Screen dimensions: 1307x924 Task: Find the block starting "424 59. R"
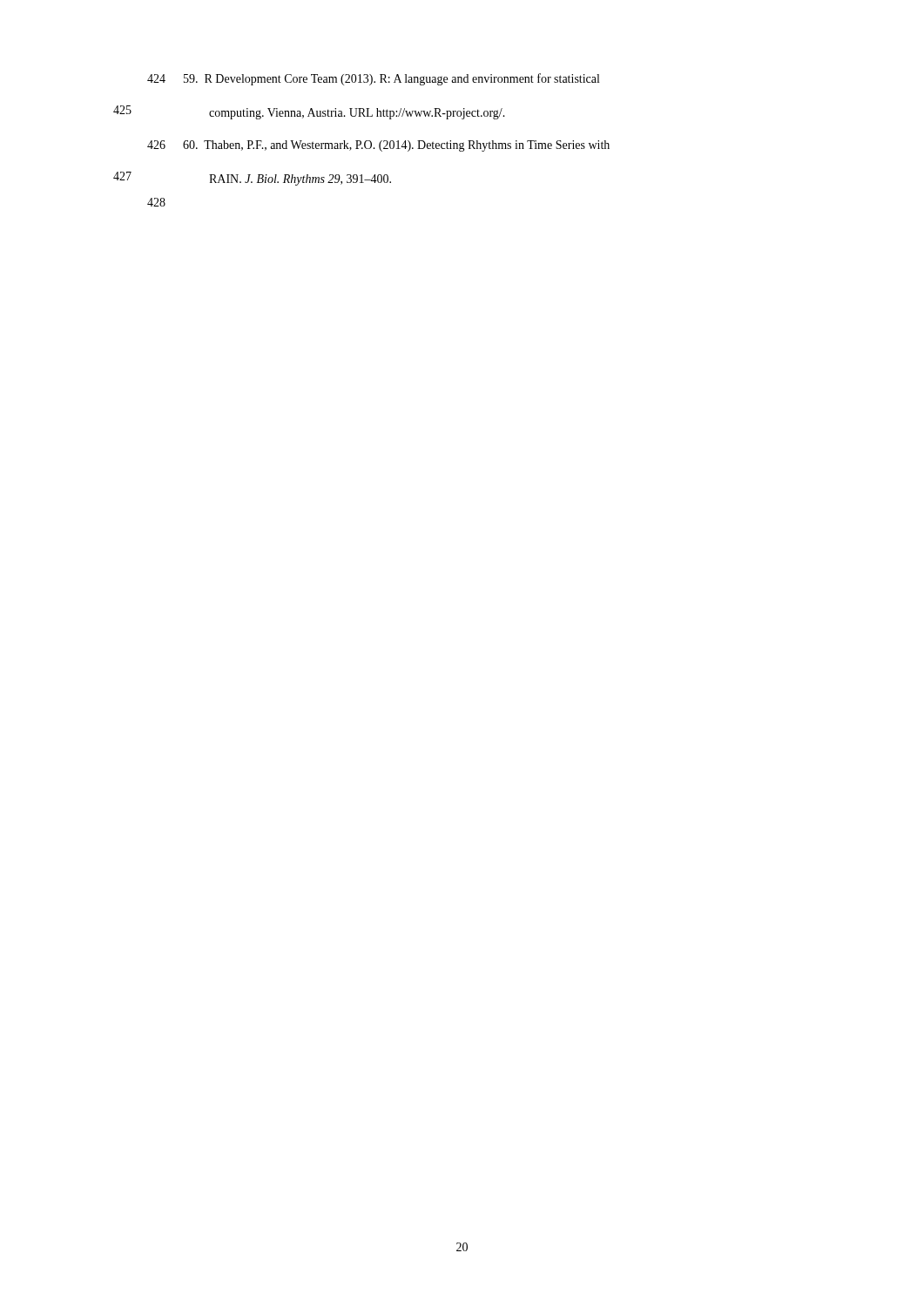tap(373, 79)
